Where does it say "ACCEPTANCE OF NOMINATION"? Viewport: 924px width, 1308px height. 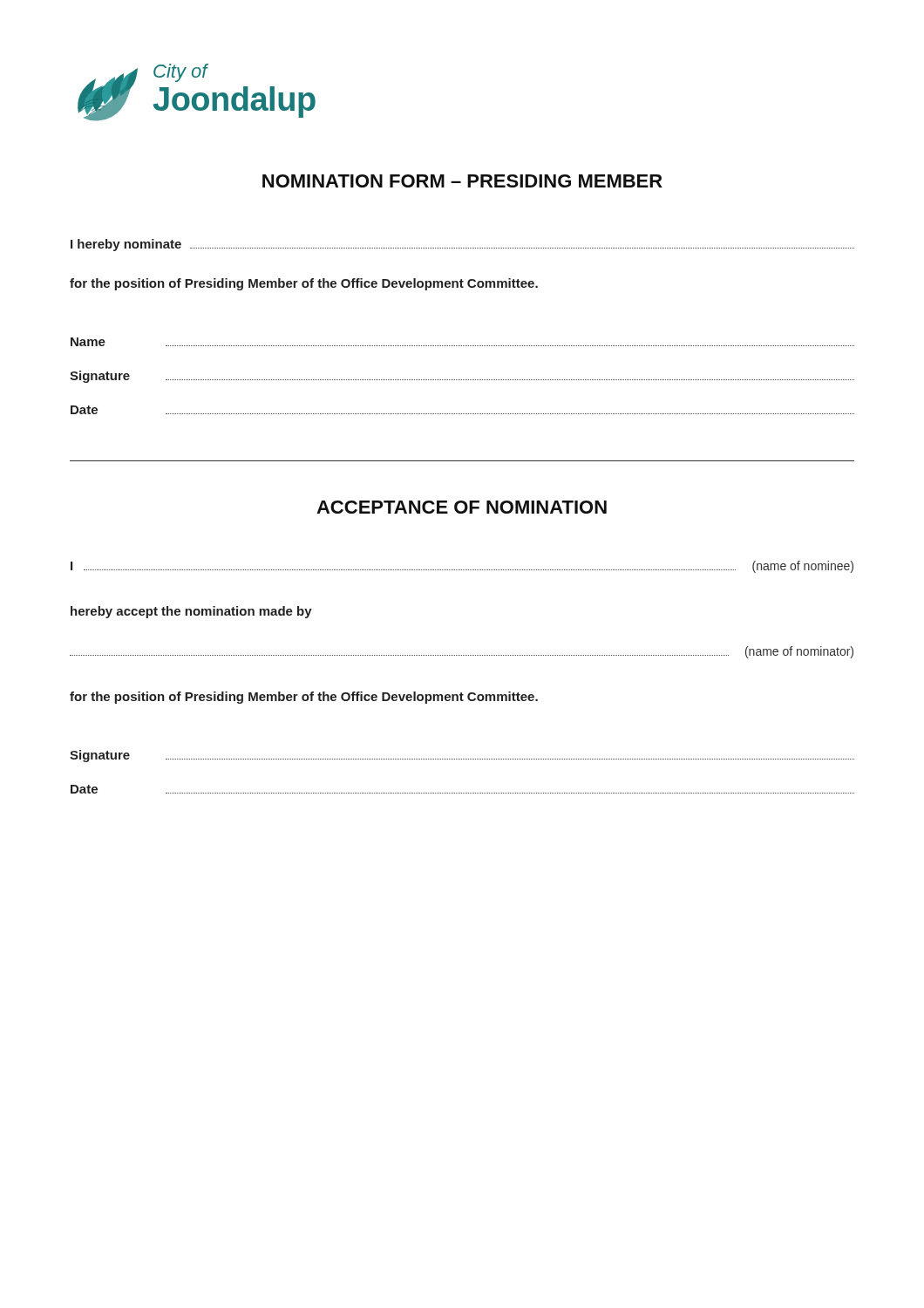[x=462, y=507]
